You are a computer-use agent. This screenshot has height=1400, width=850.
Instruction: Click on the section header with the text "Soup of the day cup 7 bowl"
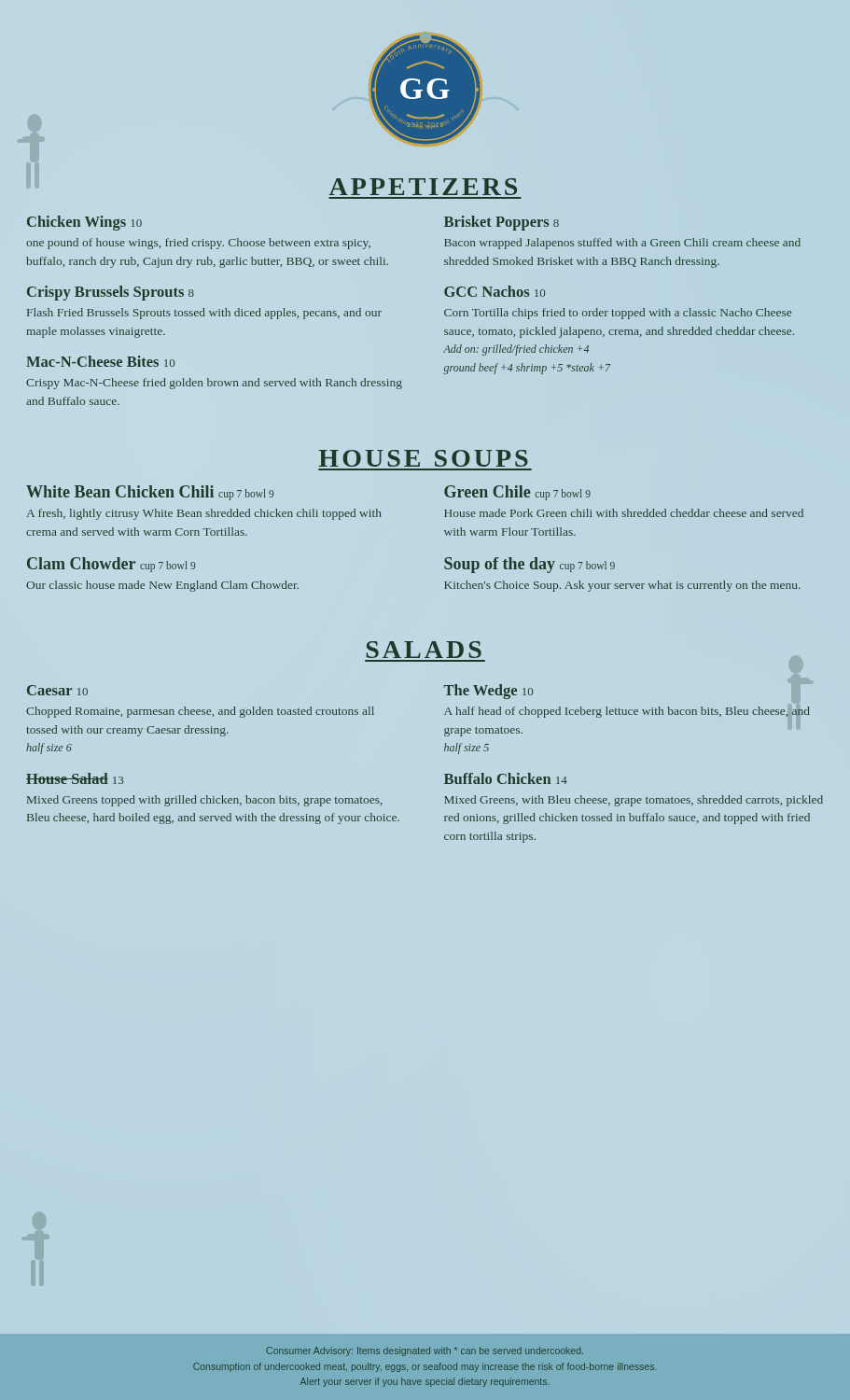[x=530, y=565]
